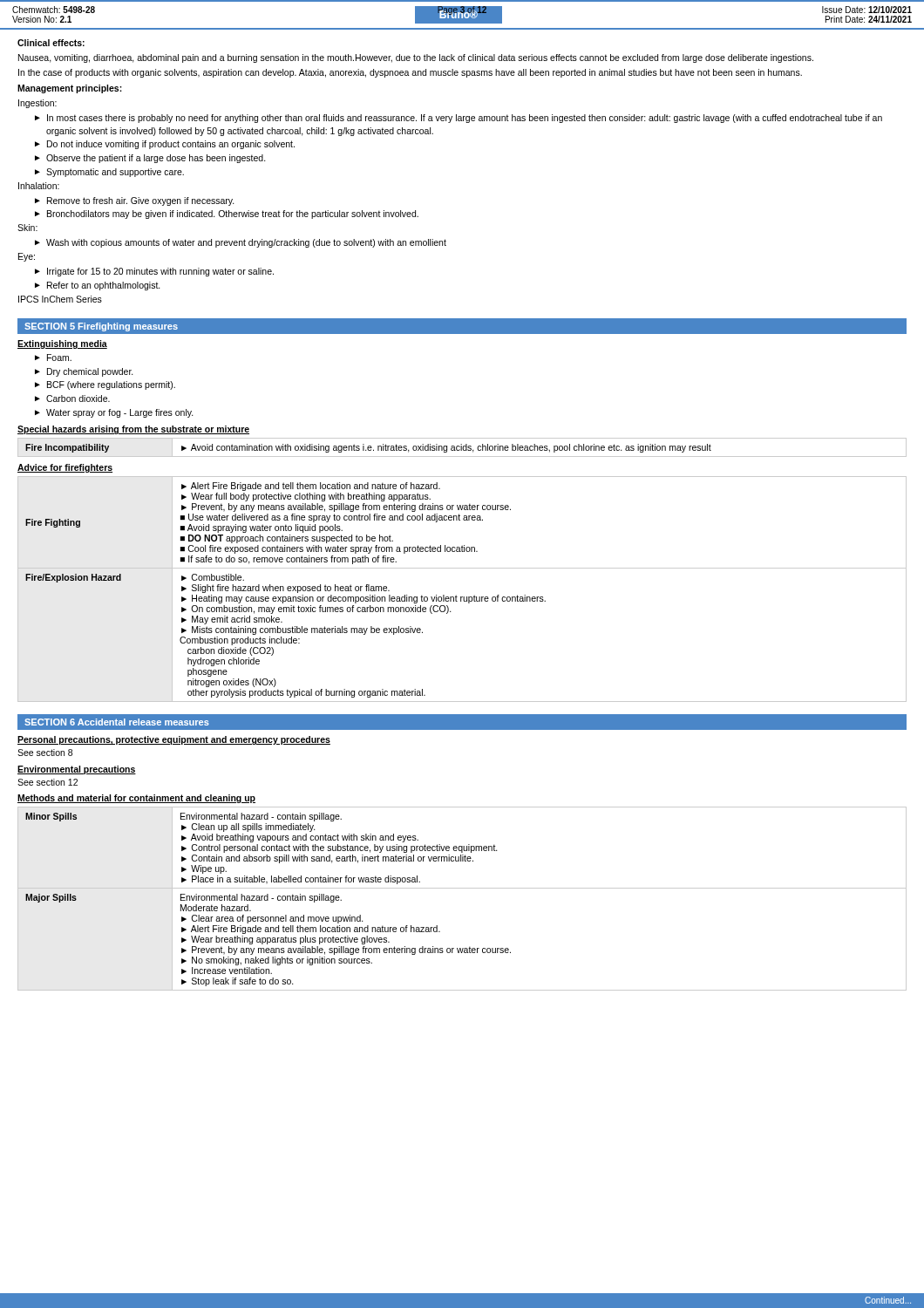Select the text block that reads "In the case of products with"
924x1308 pixels.
tap(410, 73)
